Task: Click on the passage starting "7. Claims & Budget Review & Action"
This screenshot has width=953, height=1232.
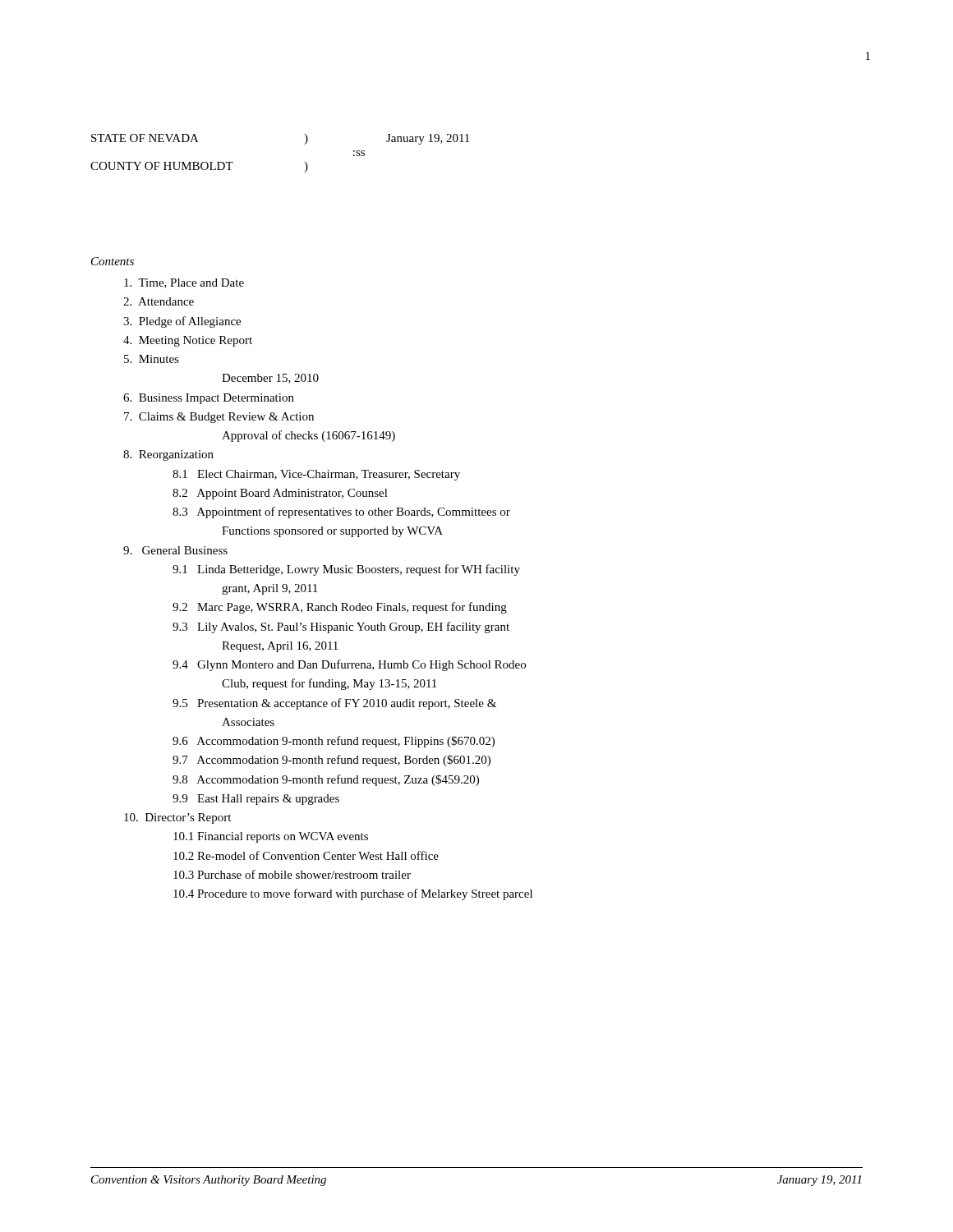Action: click(x=219, y=416)
